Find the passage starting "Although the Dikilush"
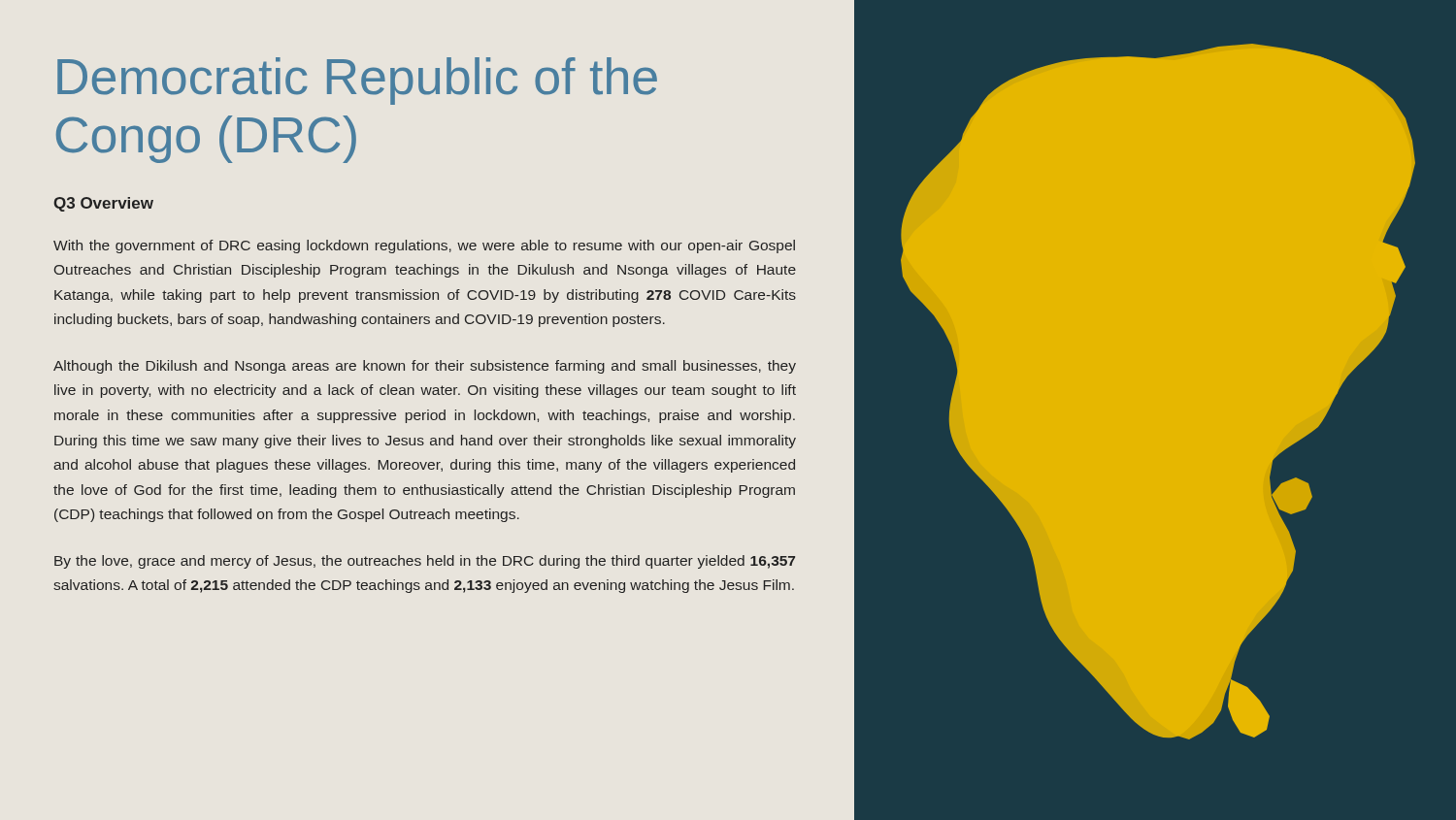1456x820 pixels. (425, 440)
